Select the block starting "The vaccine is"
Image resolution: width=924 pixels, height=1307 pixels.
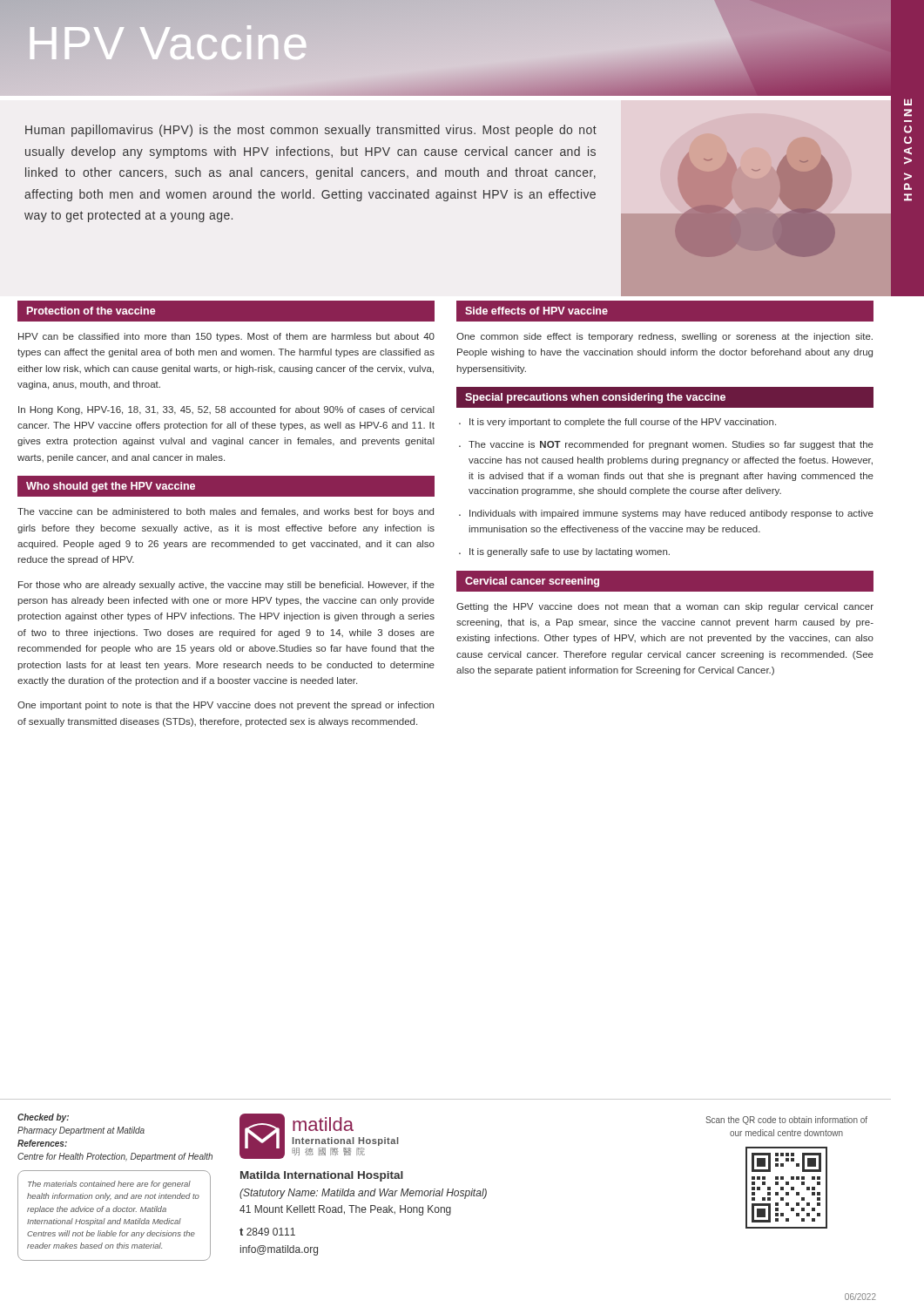(x=671, y=468)
